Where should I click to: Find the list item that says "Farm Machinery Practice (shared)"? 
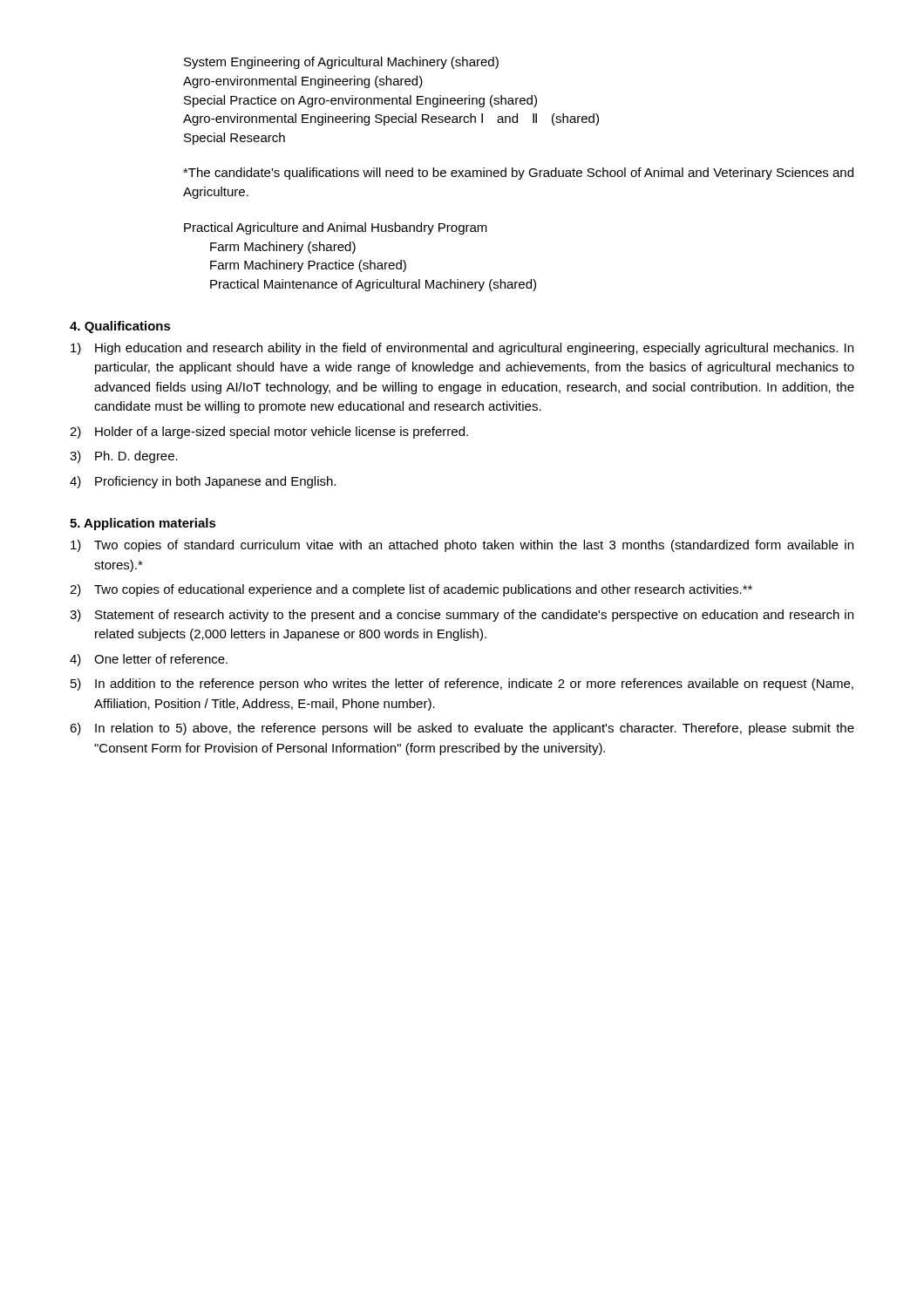point(308,265)
